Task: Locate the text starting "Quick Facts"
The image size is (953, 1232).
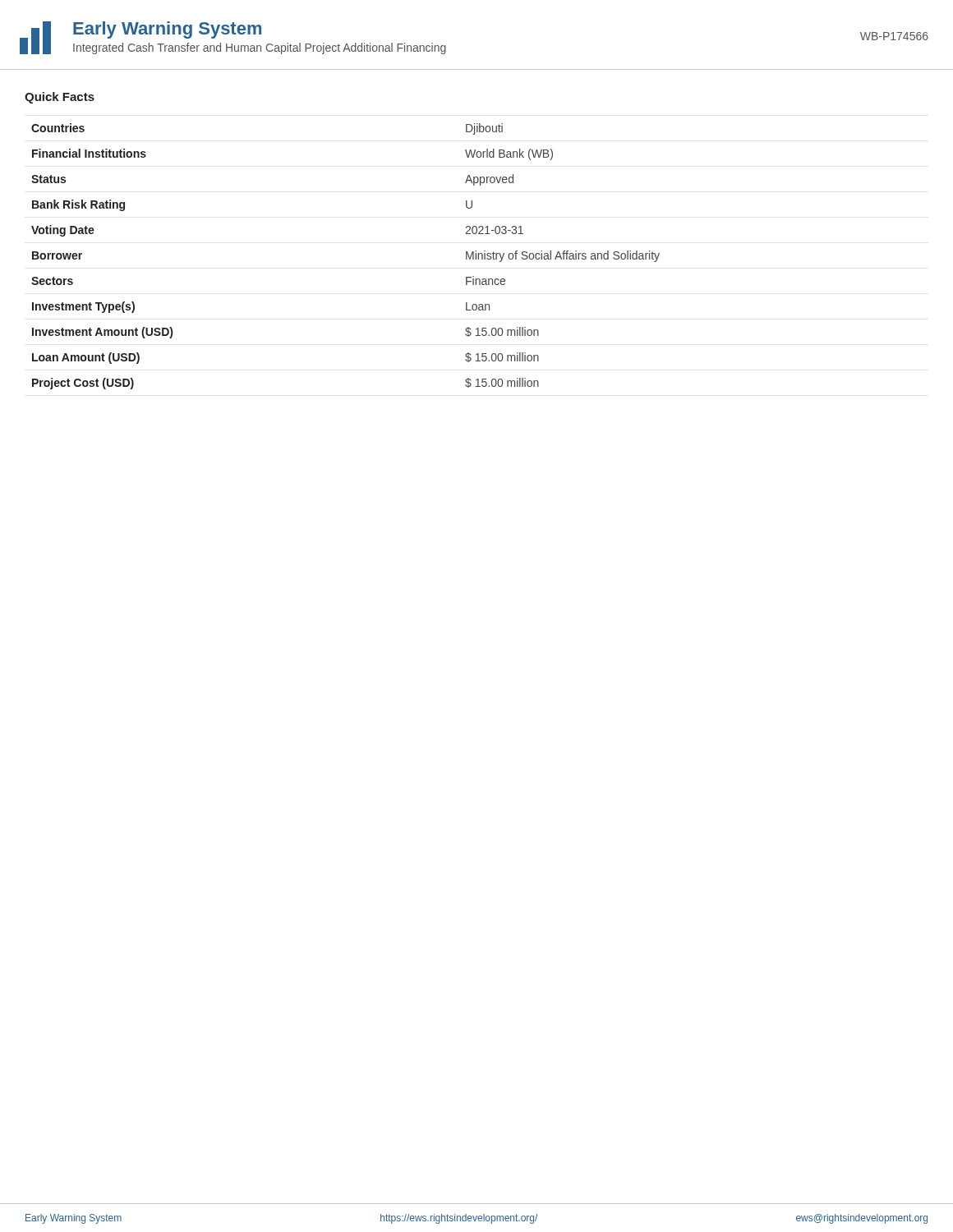Action: (x=60, y=97)
